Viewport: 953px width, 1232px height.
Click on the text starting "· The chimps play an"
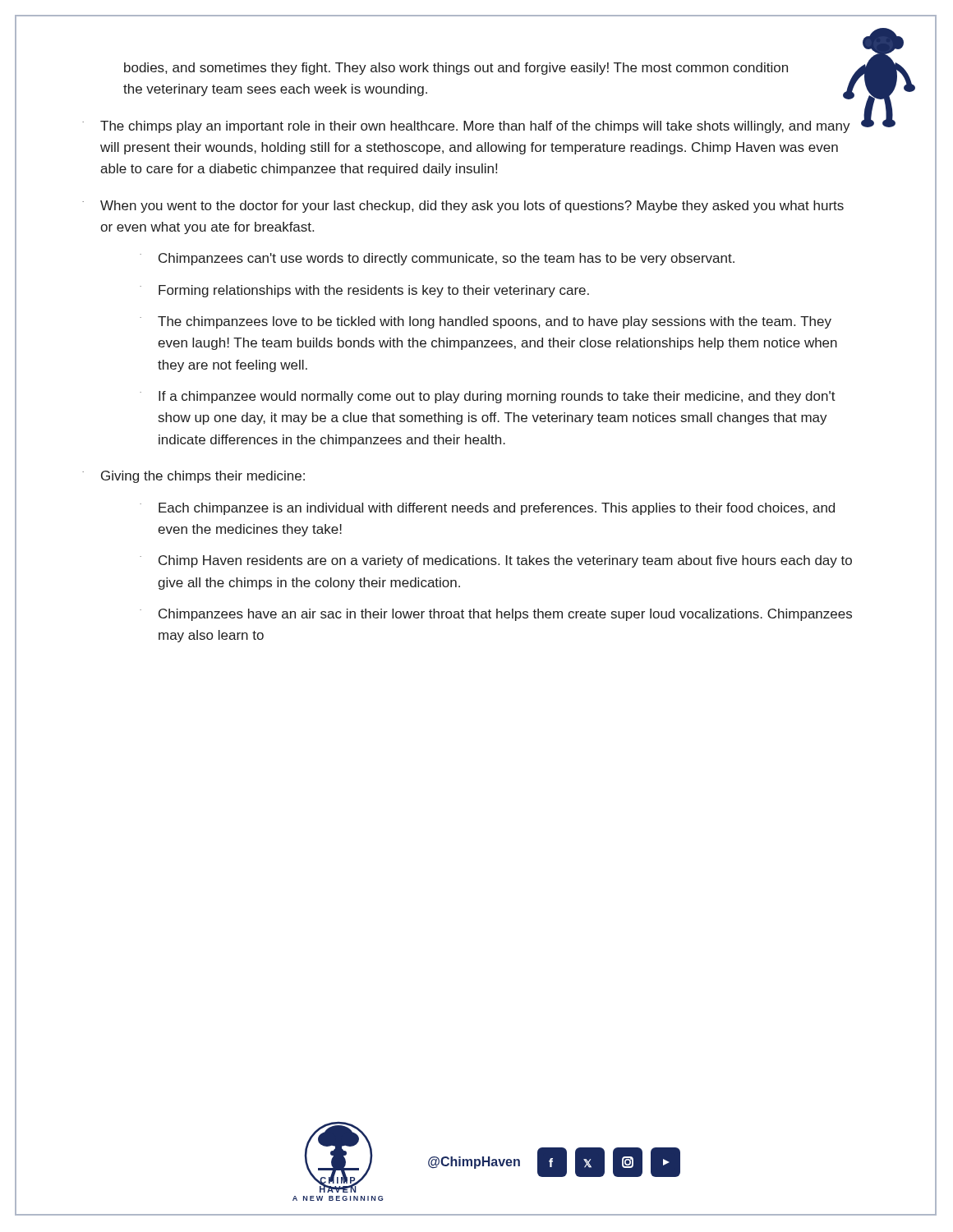[x=468, y=148]
